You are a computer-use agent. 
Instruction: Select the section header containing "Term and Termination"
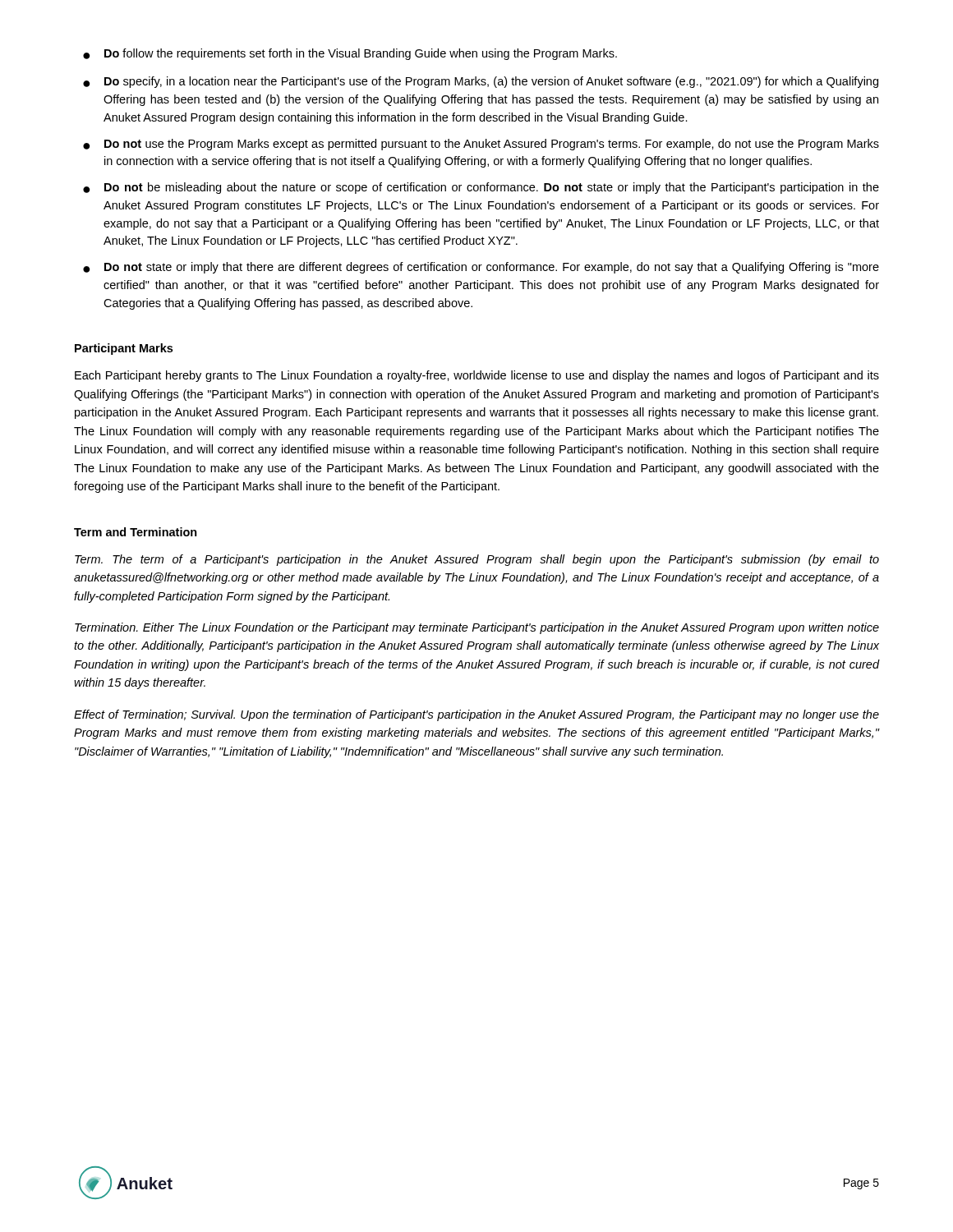136,532
